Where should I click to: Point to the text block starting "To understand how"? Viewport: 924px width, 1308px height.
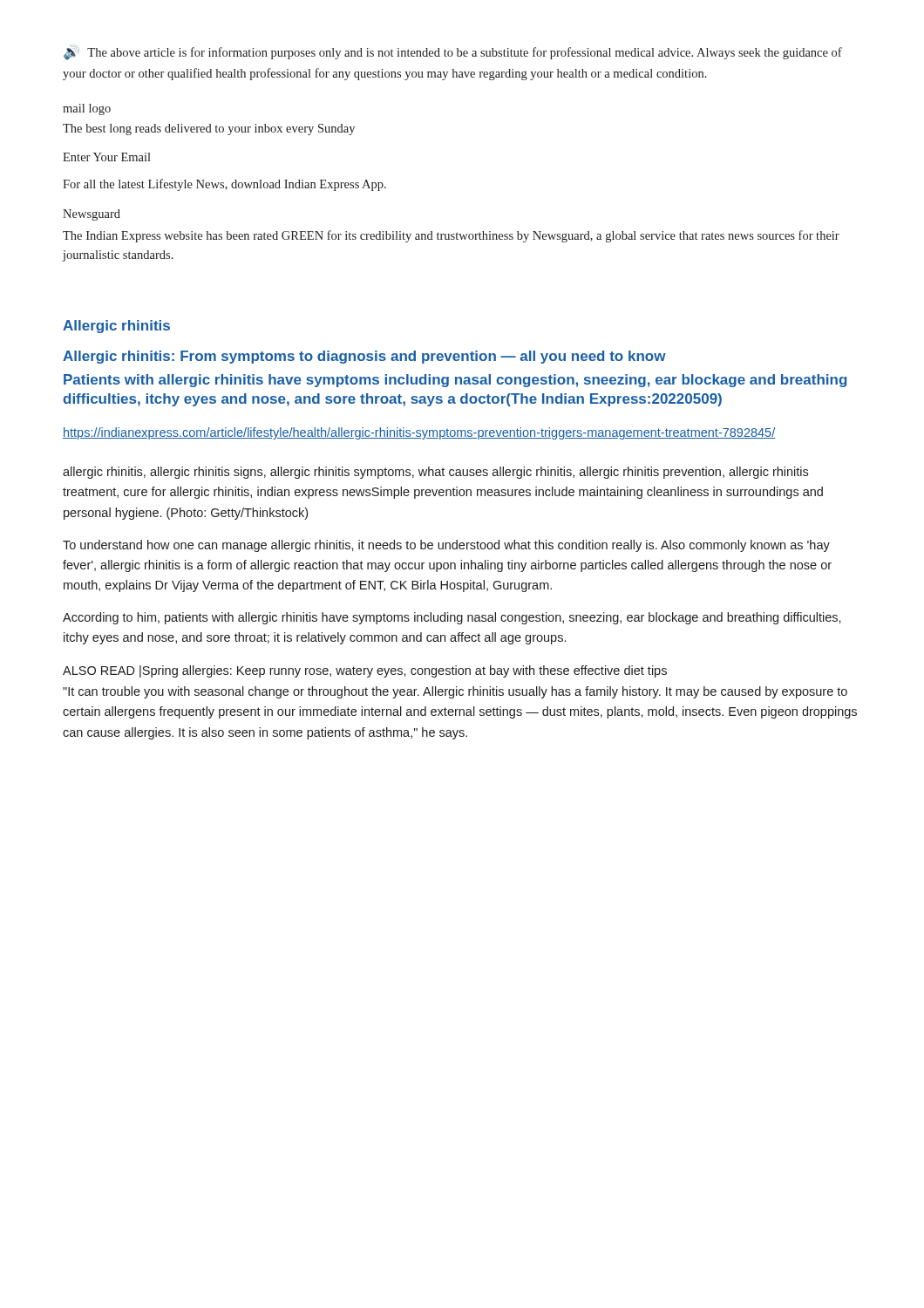coord(447,565)
